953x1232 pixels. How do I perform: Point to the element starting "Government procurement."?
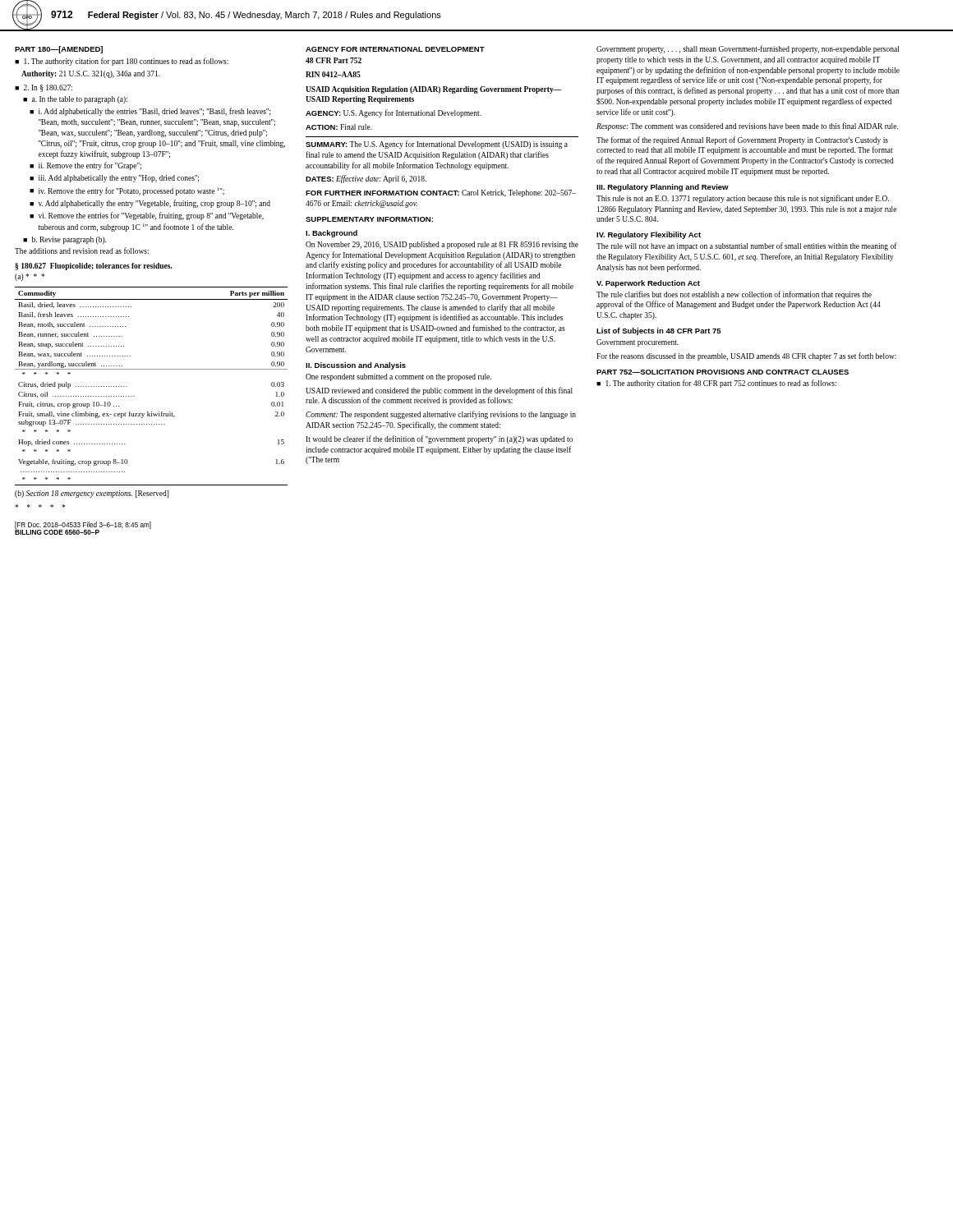point(638,343)
